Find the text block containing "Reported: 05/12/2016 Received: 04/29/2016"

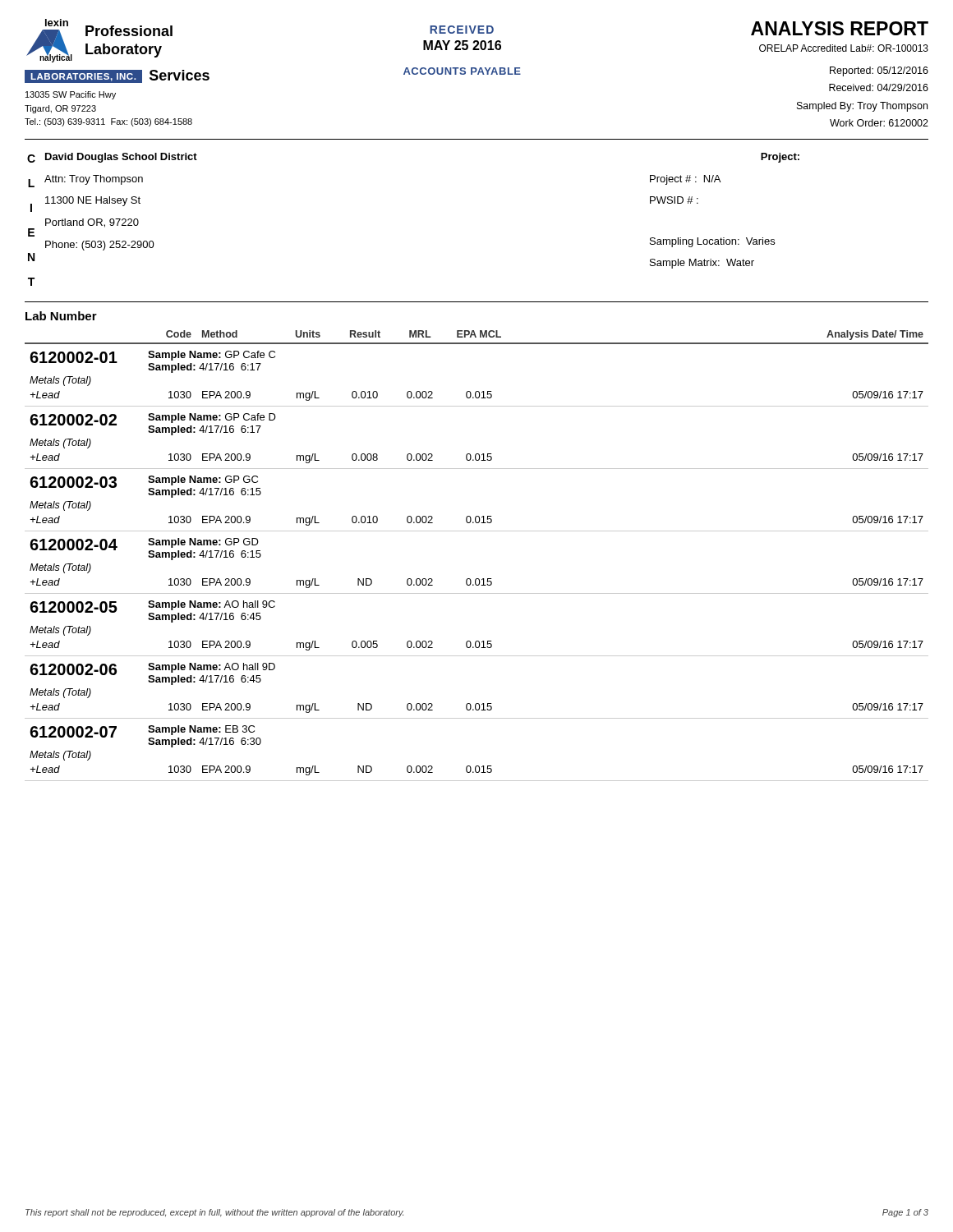point(862,97)
